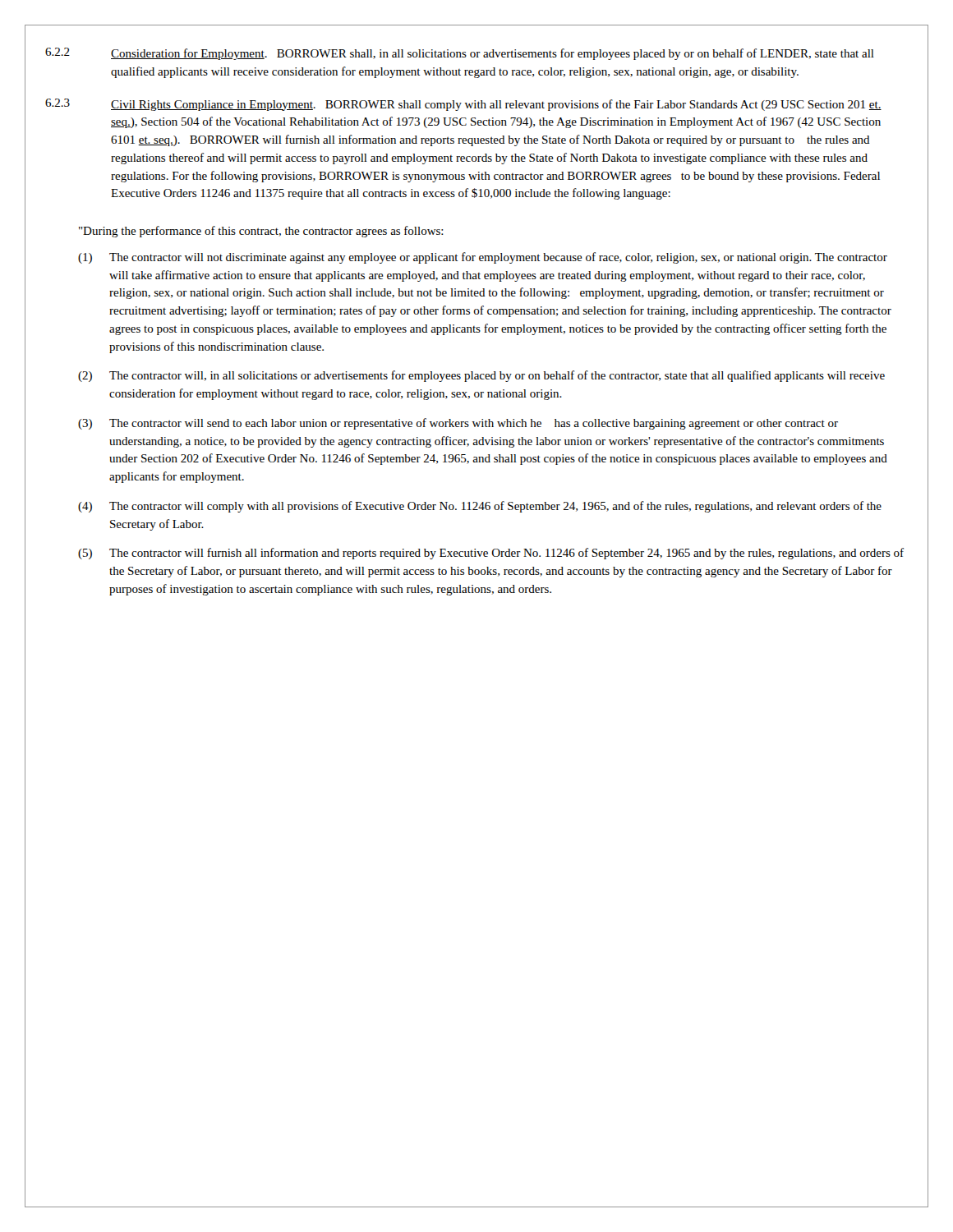Select the passage starting "(5) The contractor will furnish"
Image resolution: width=953 pixels, height=1232 pixels.
coord(493,572)
